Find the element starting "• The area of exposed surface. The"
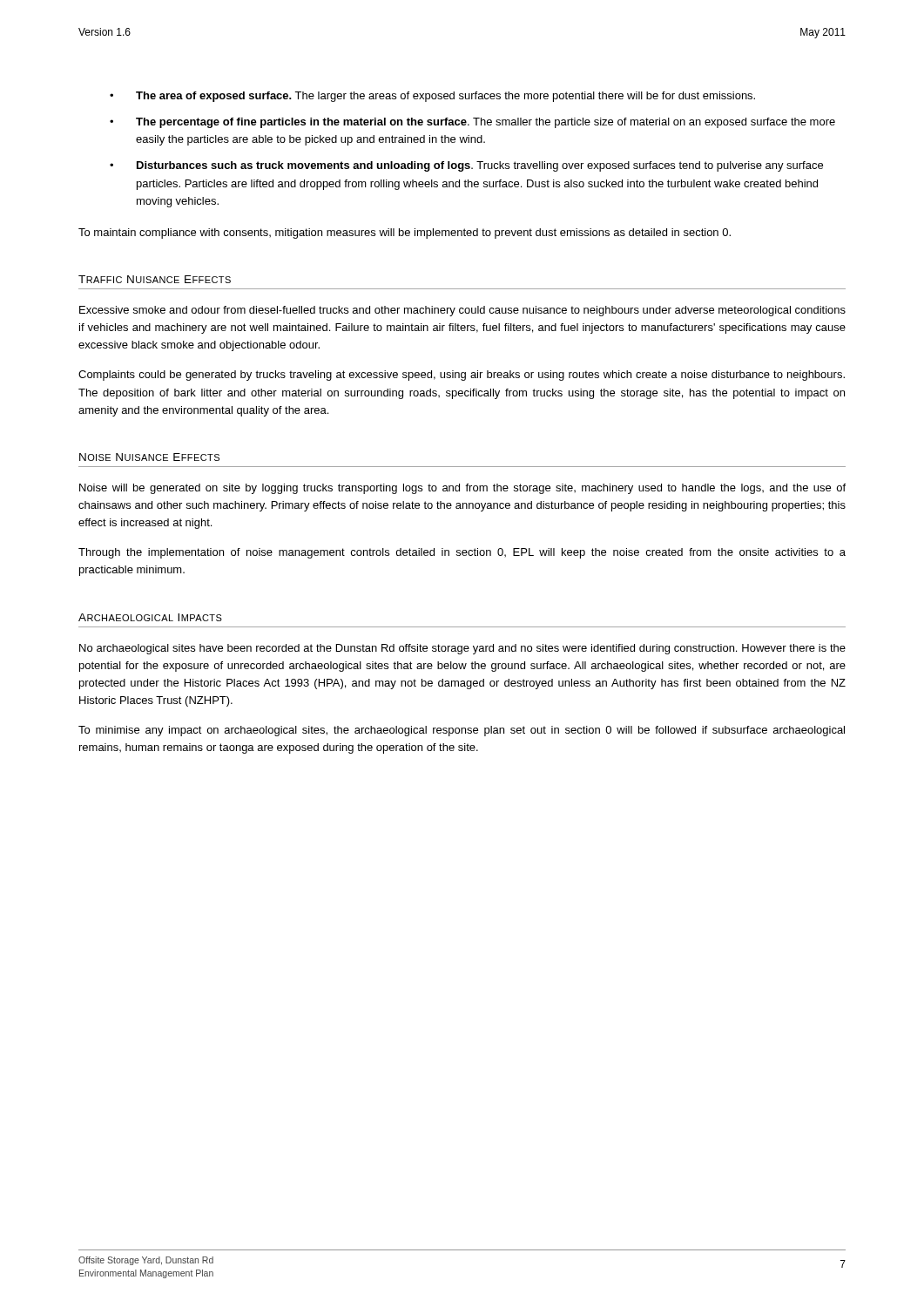The width and height of the screenshot is (924, 1307). click(x=478, y=96)
